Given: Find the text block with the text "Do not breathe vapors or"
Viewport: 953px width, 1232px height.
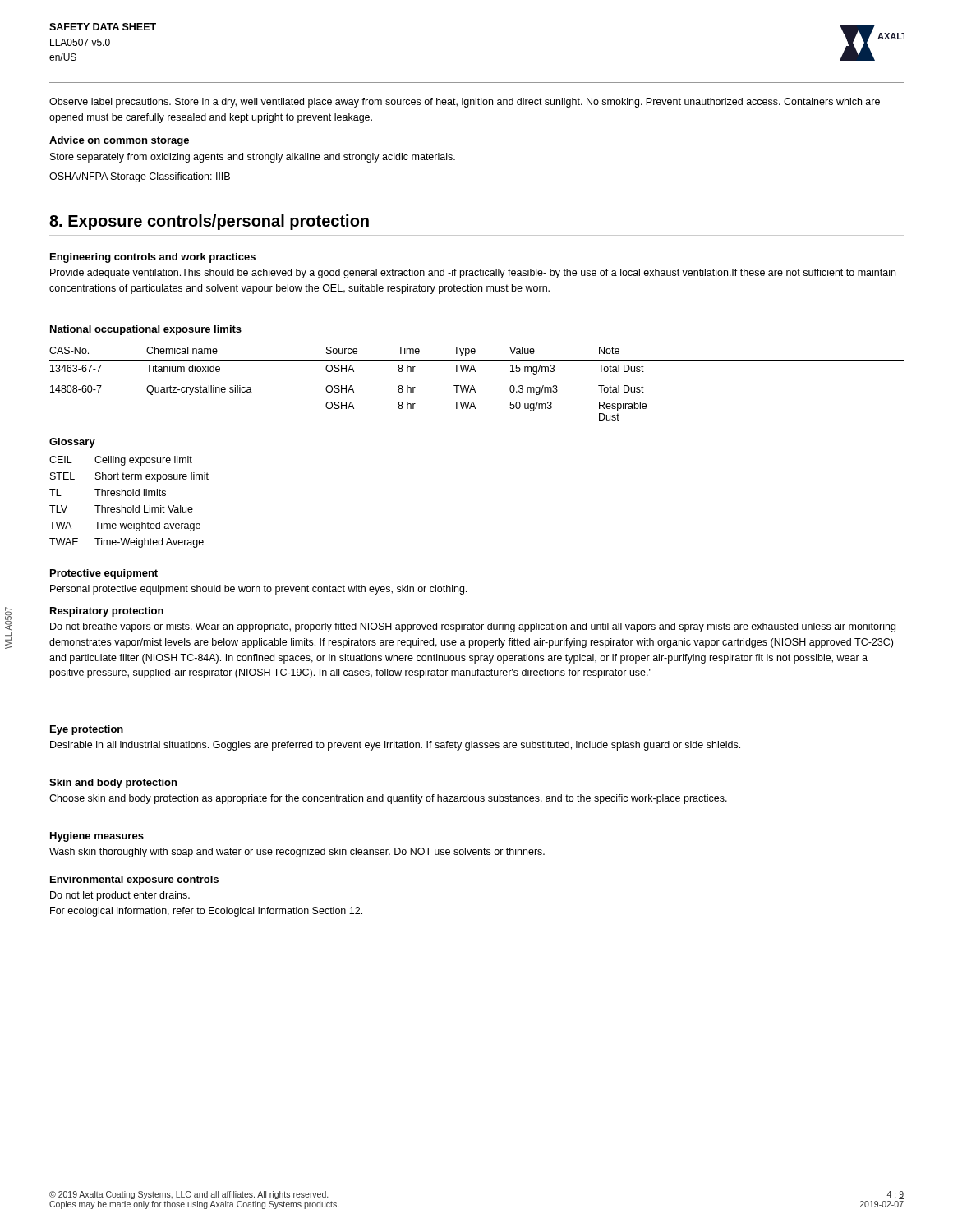Looking at the screenshot, I should point(473,650).
